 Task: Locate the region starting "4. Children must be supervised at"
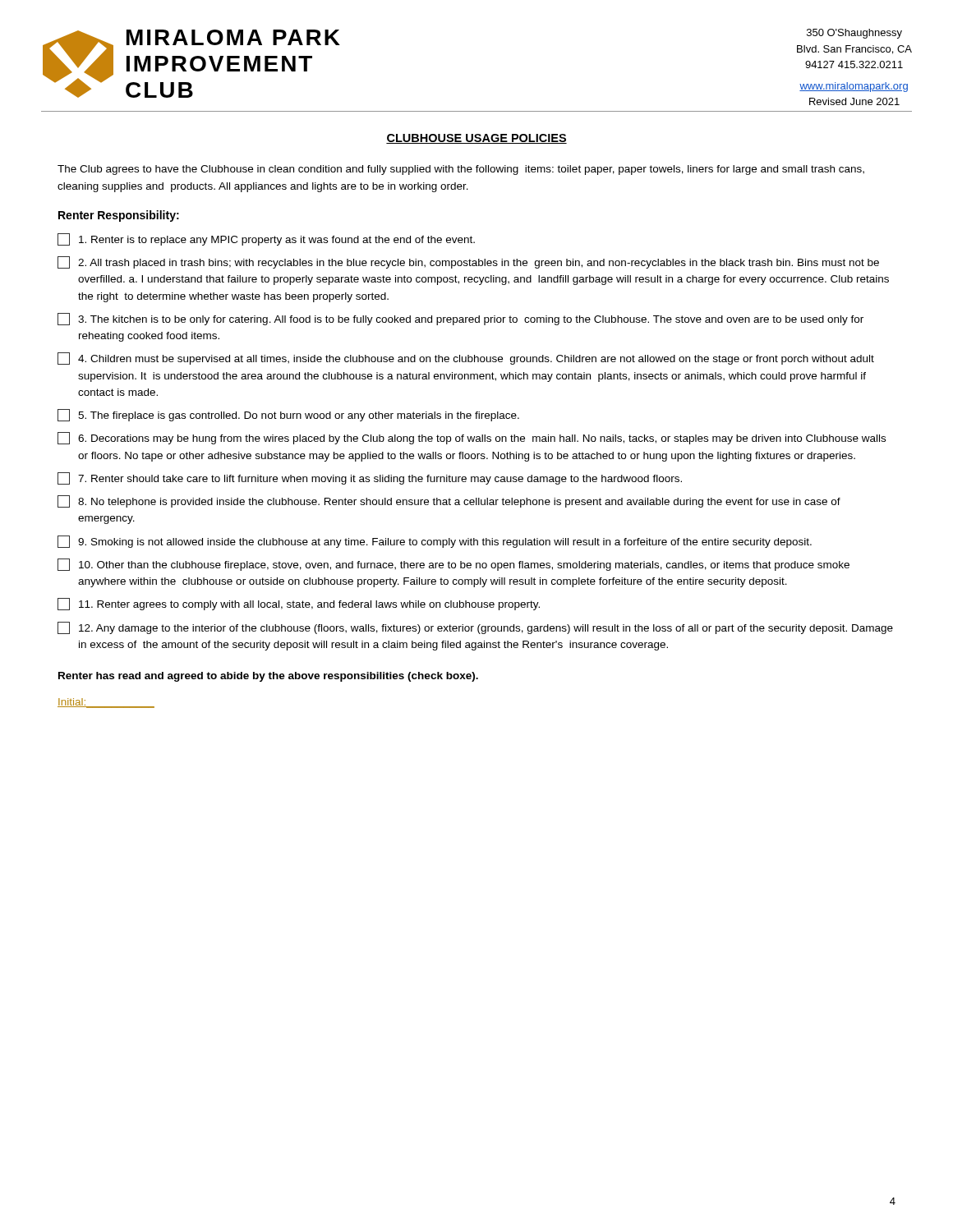pos(476,376)
